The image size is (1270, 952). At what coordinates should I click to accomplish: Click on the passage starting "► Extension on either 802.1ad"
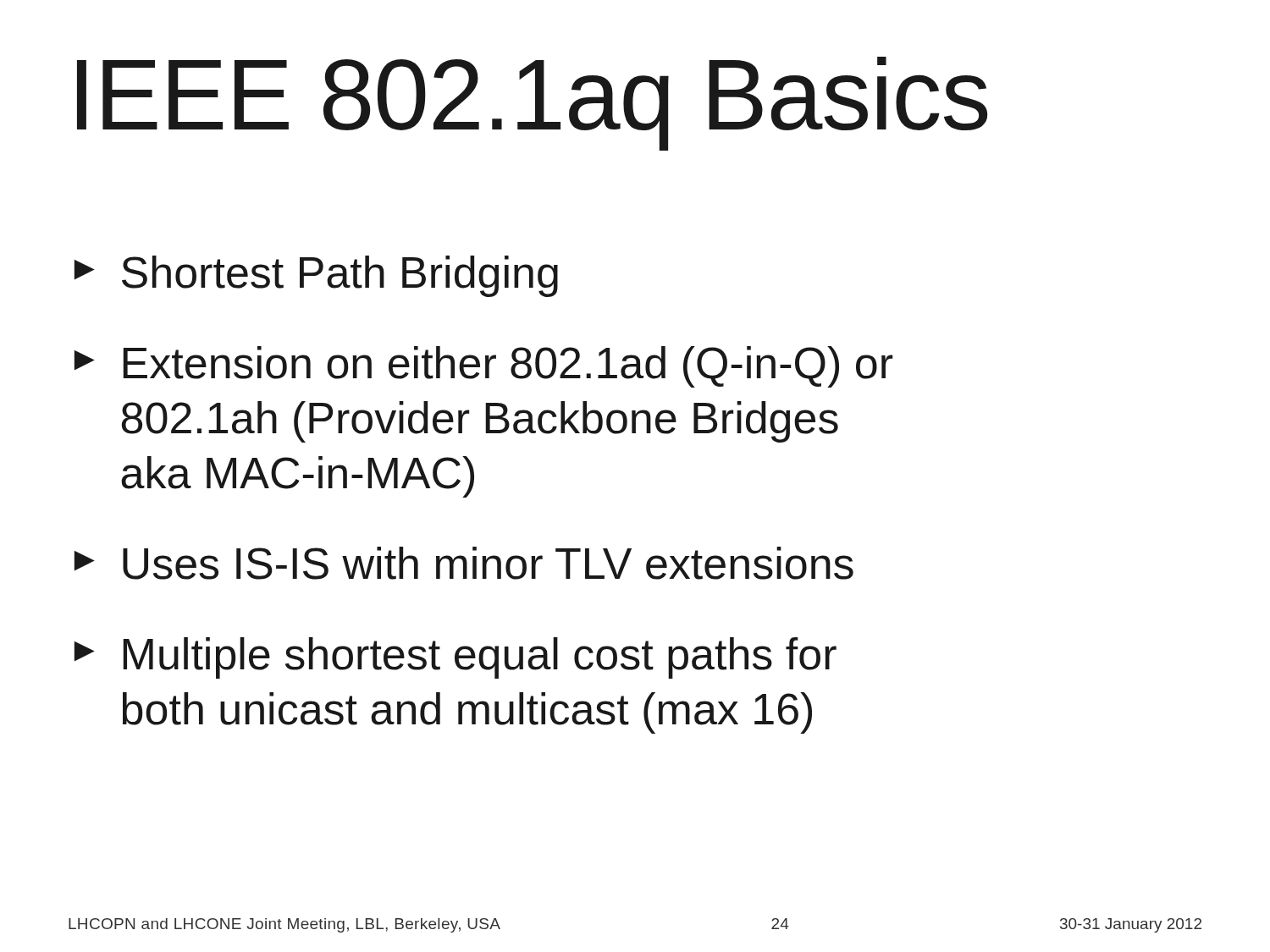pyautogui.click(x=480, y=418)
